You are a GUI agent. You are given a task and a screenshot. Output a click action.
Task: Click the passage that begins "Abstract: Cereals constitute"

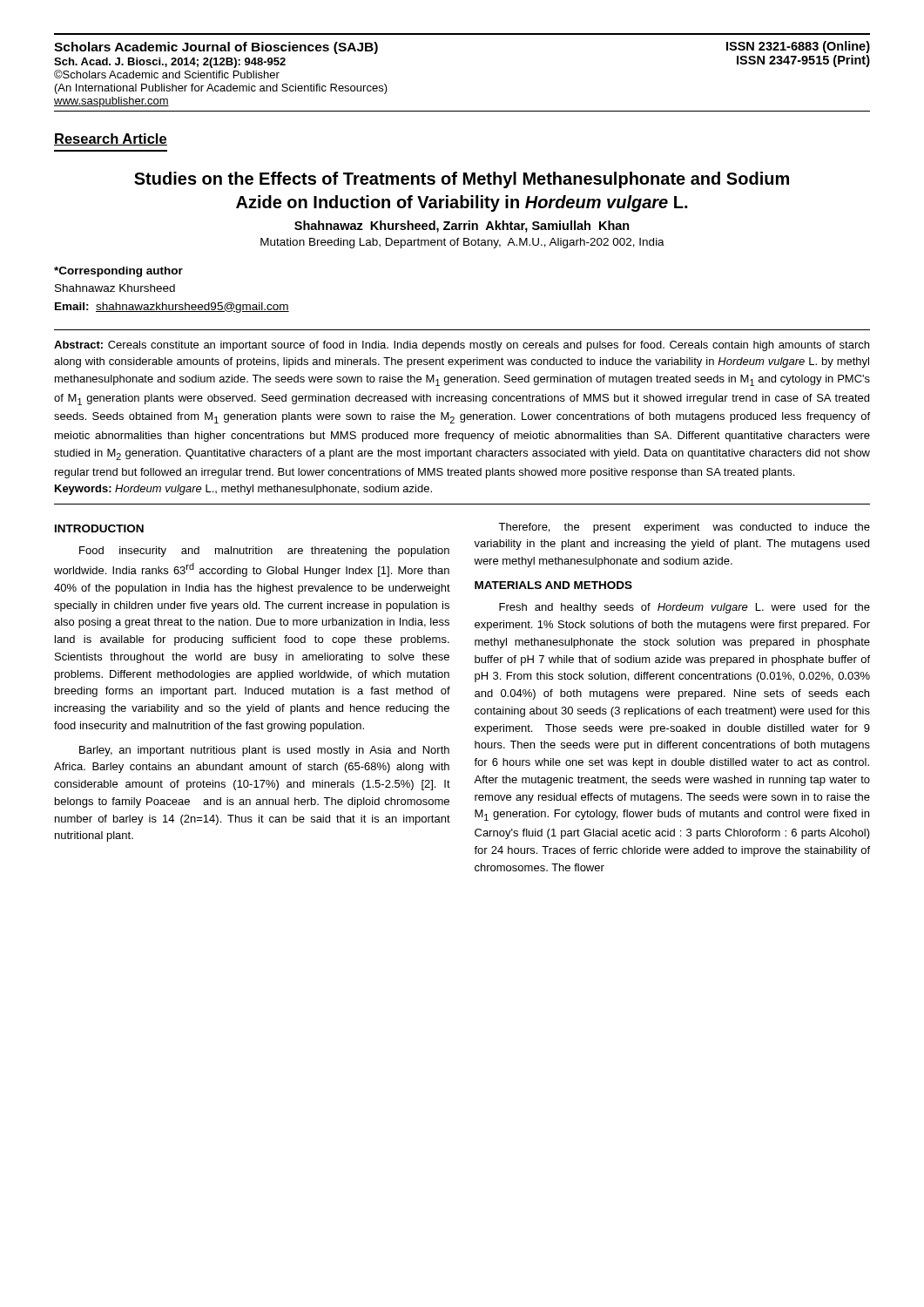[462, 416]
